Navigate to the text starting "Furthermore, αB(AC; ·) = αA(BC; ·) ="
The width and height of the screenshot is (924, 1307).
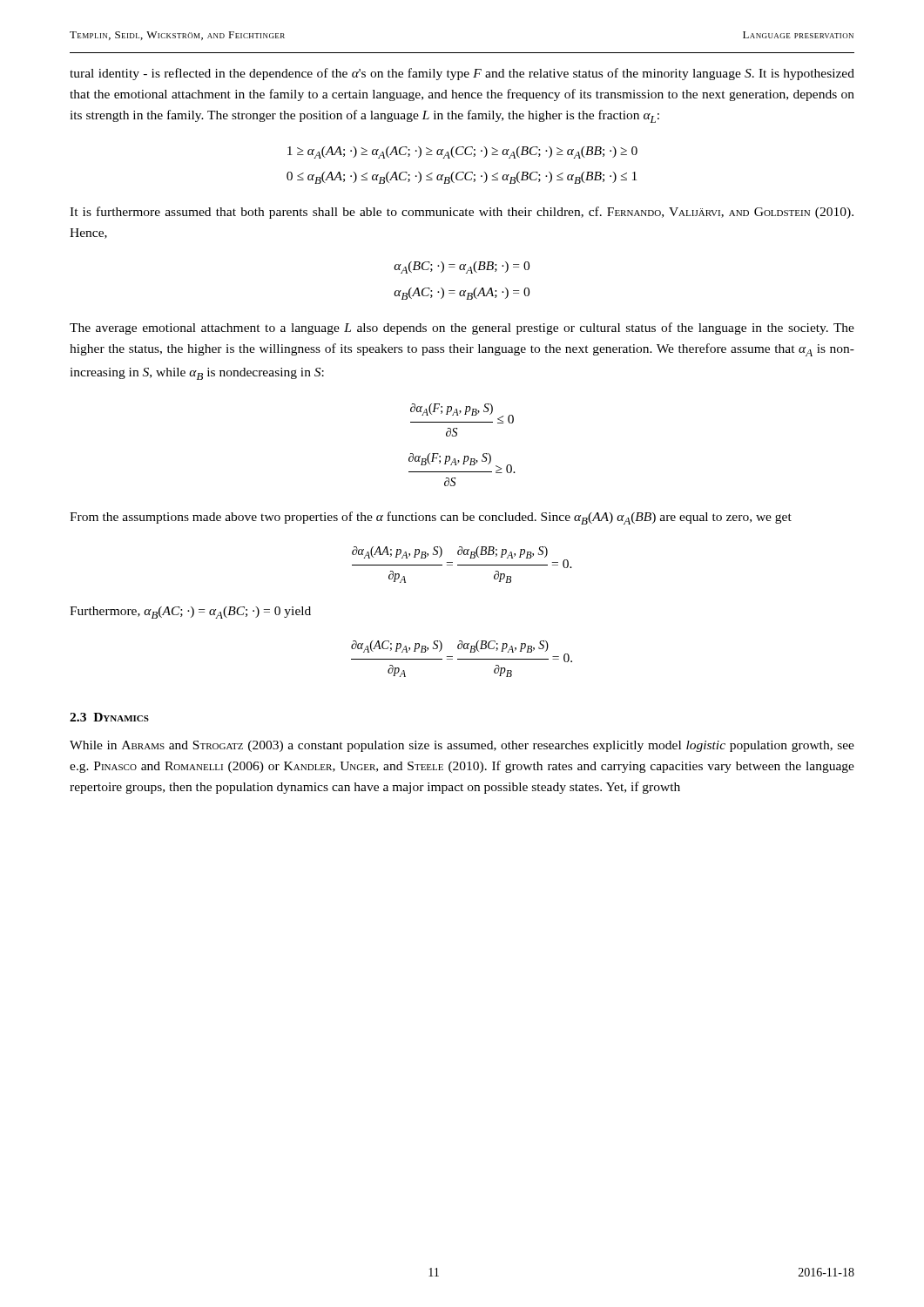(x=190, y=612)
